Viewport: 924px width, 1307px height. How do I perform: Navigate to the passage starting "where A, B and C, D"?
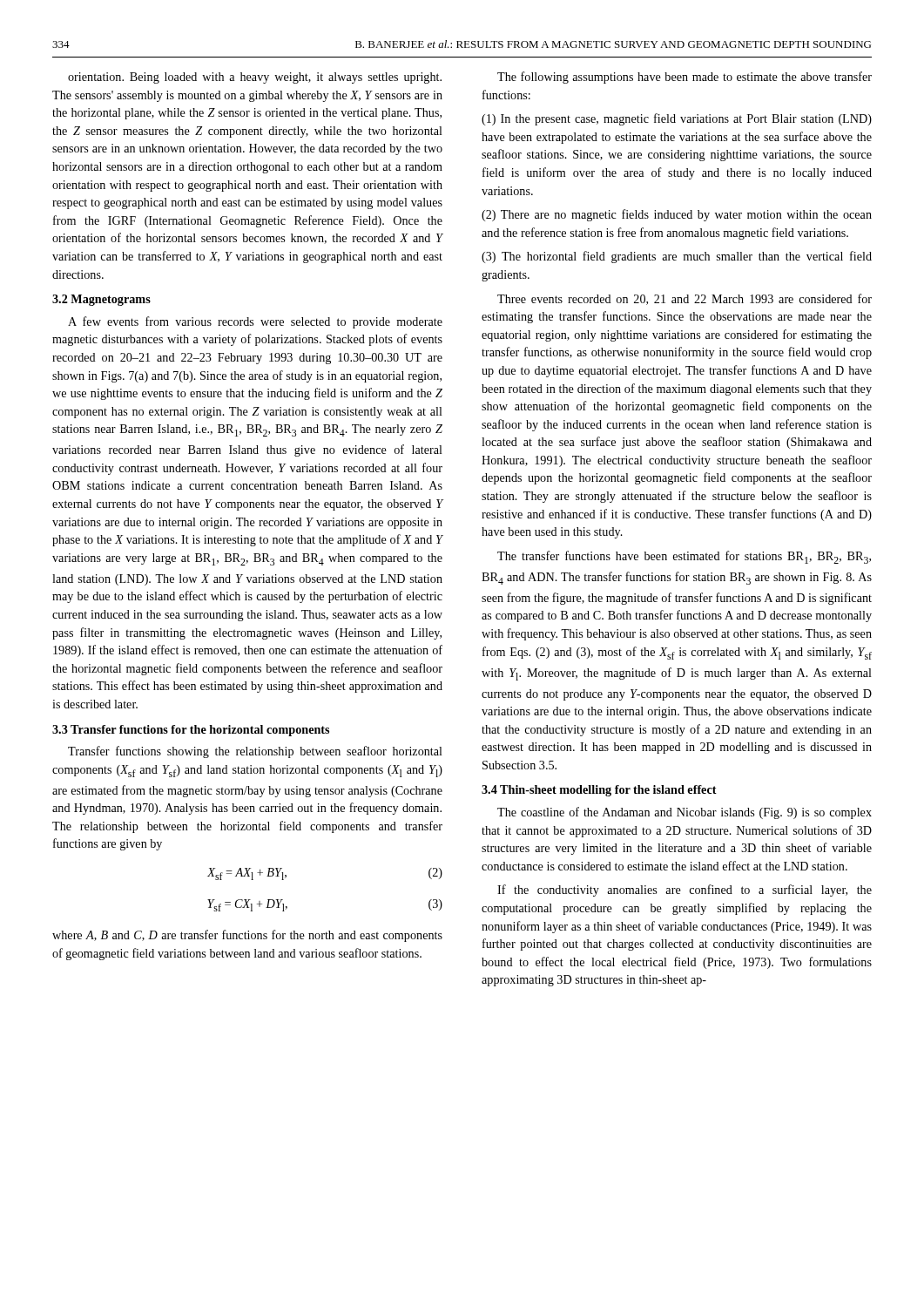tap(247, 944)
